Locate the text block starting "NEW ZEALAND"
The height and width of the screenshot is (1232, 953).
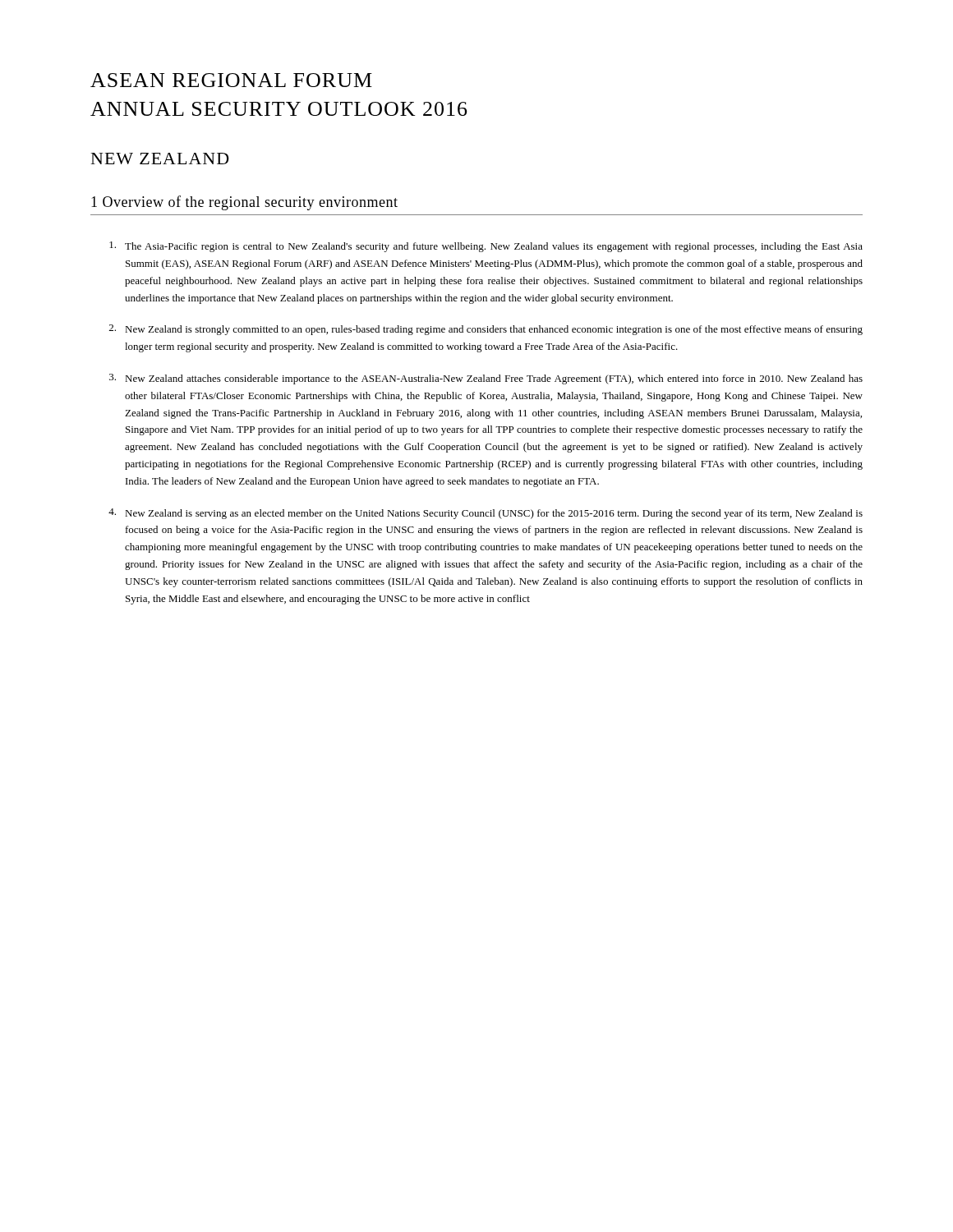160,159
